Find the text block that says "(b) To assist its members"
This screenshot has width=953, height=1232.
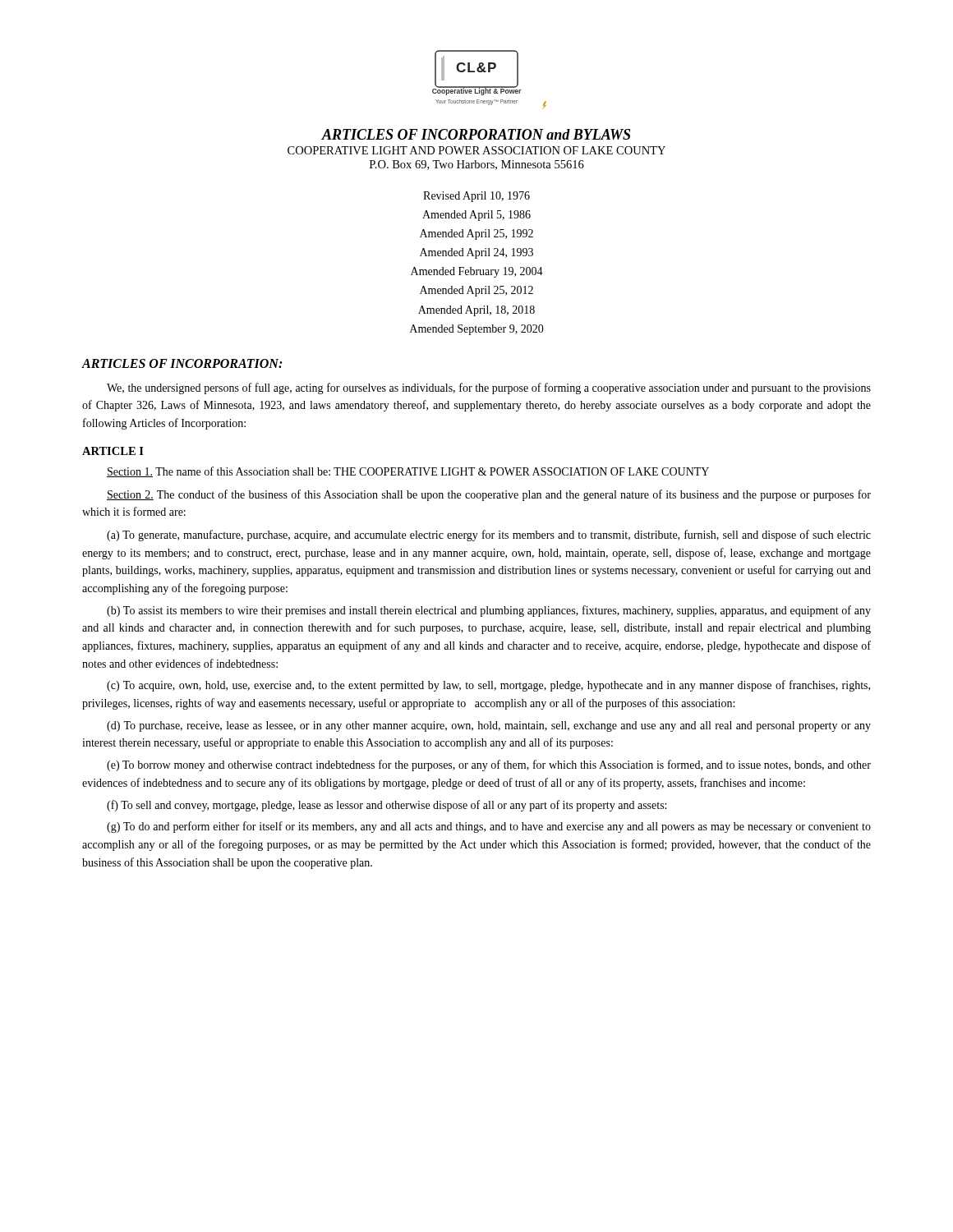[x=476, y=637]
